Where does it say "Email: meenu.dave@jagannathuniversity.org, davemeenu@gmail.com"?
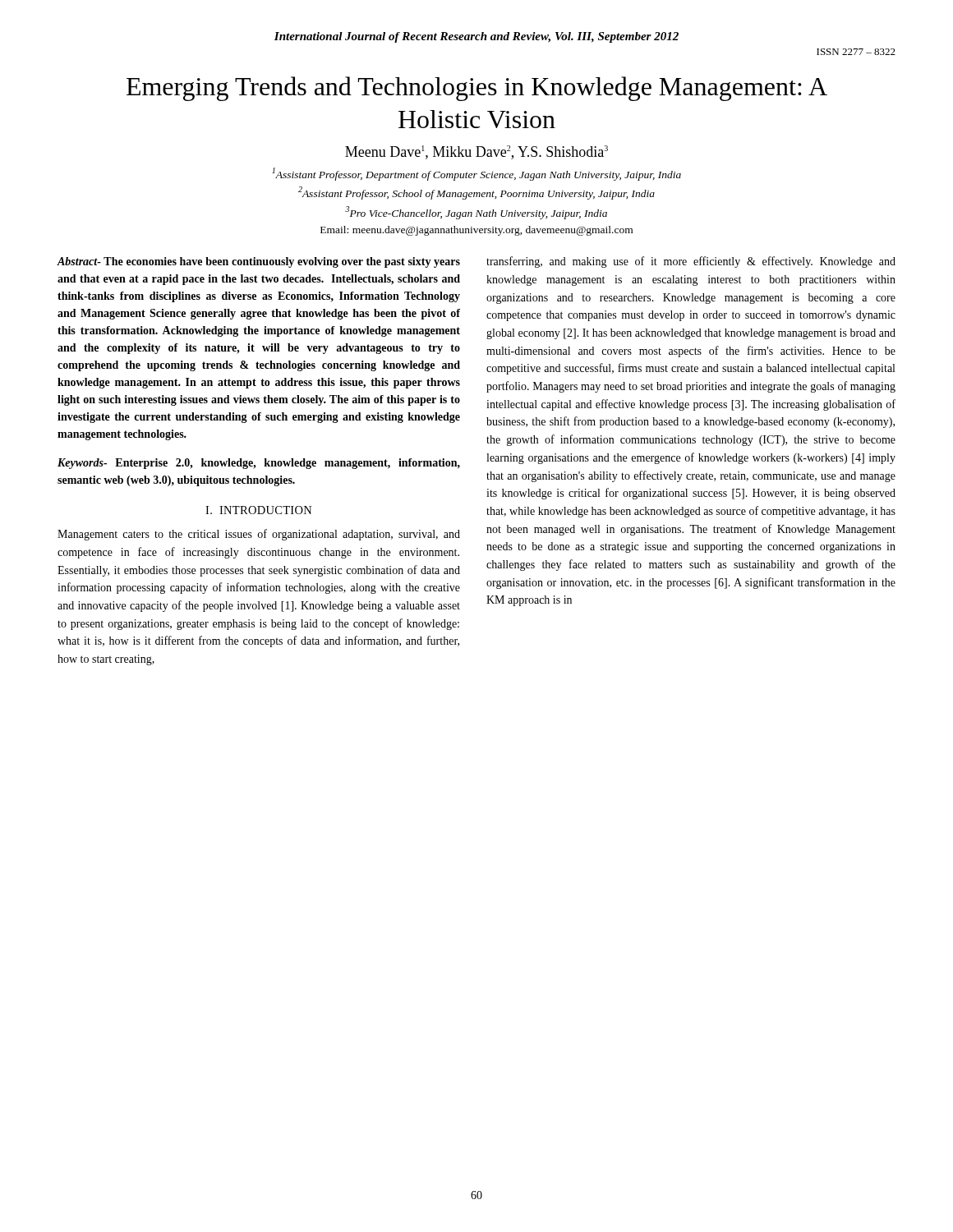This screenshot has height=1232, width=953. [476, 230]
